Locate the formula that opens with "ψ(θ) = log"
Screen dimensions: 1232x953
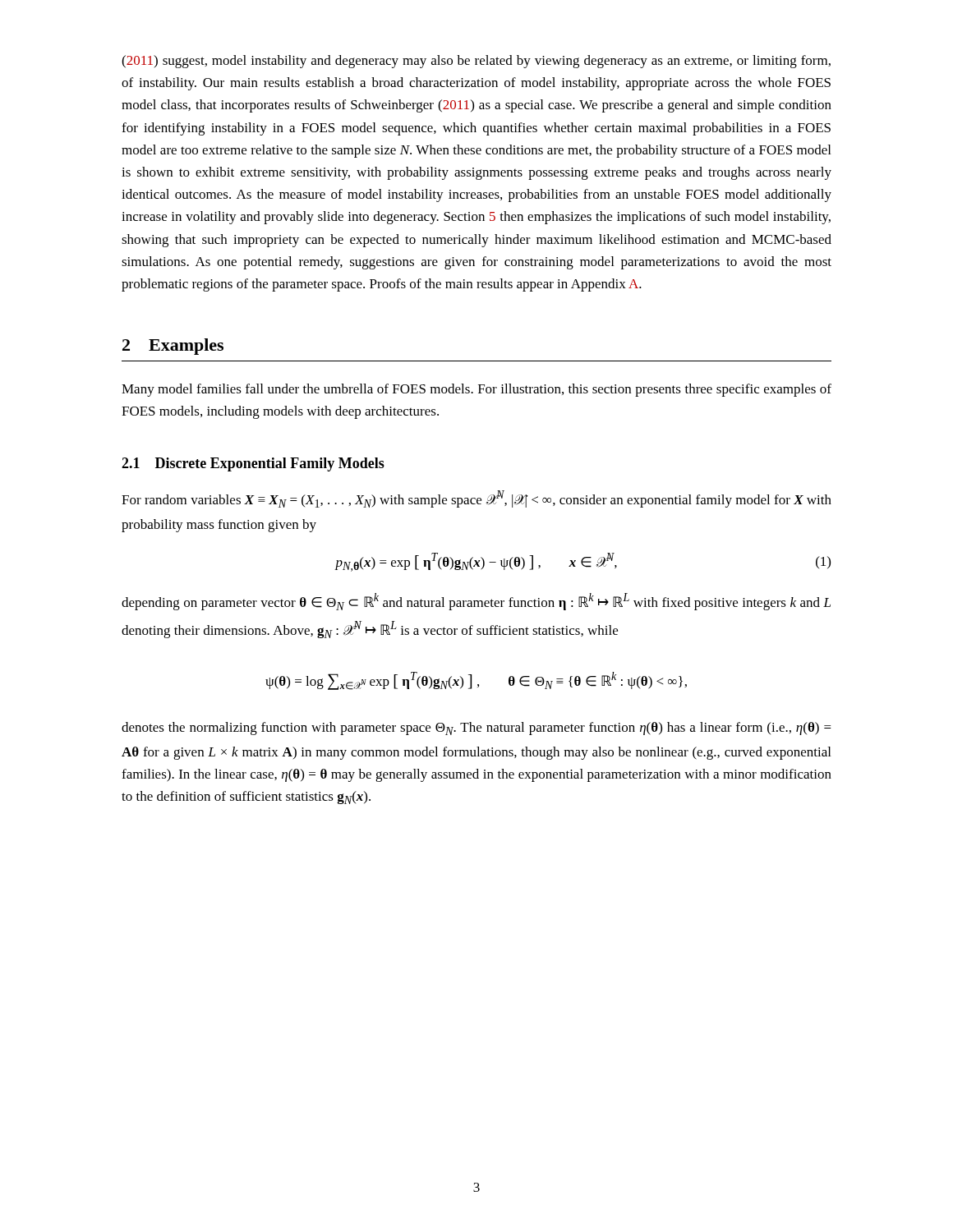[476, 680]
